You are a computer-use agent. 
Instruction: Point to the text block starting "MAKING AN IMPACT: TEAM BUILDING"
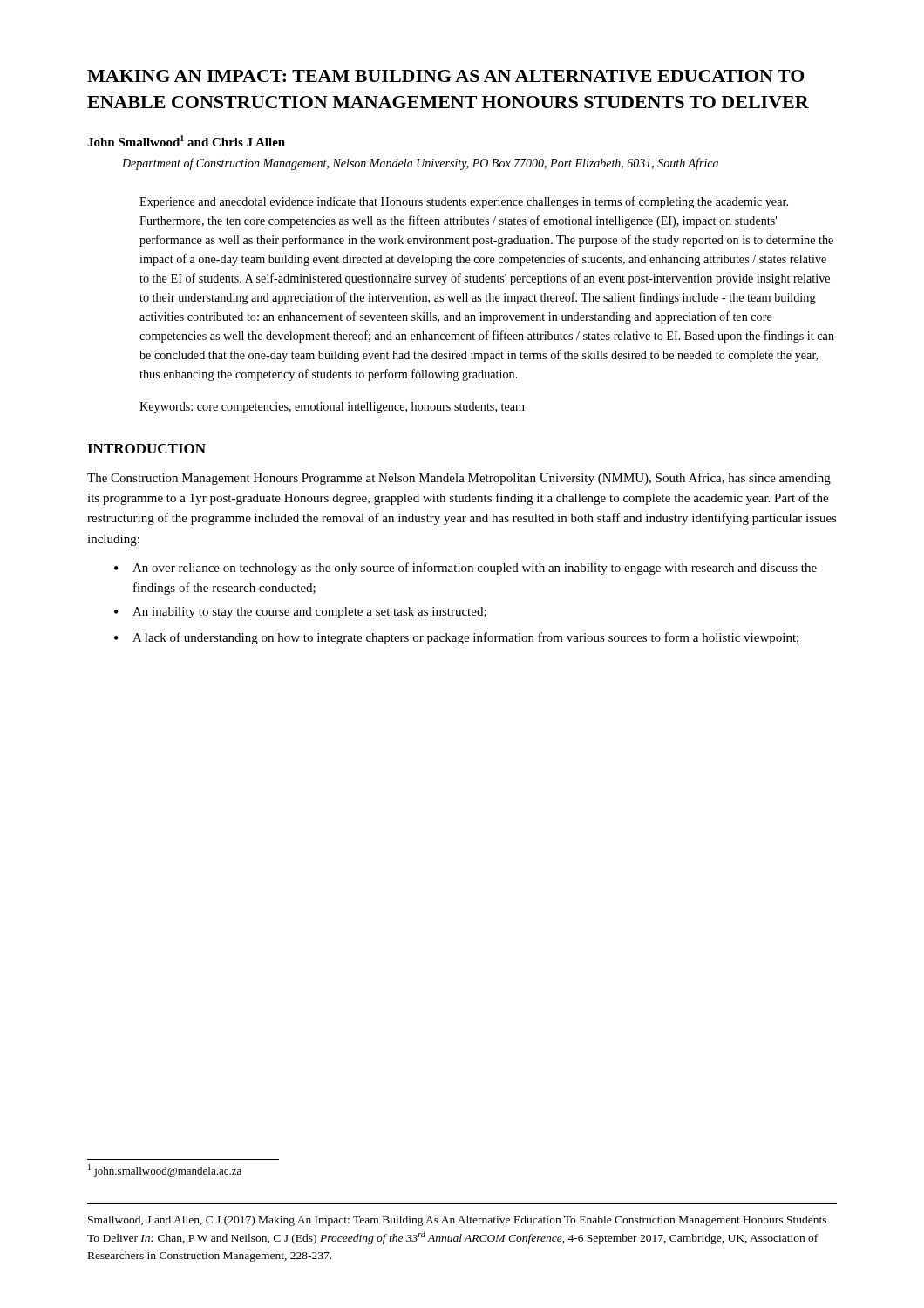click(x=462, y=89)
